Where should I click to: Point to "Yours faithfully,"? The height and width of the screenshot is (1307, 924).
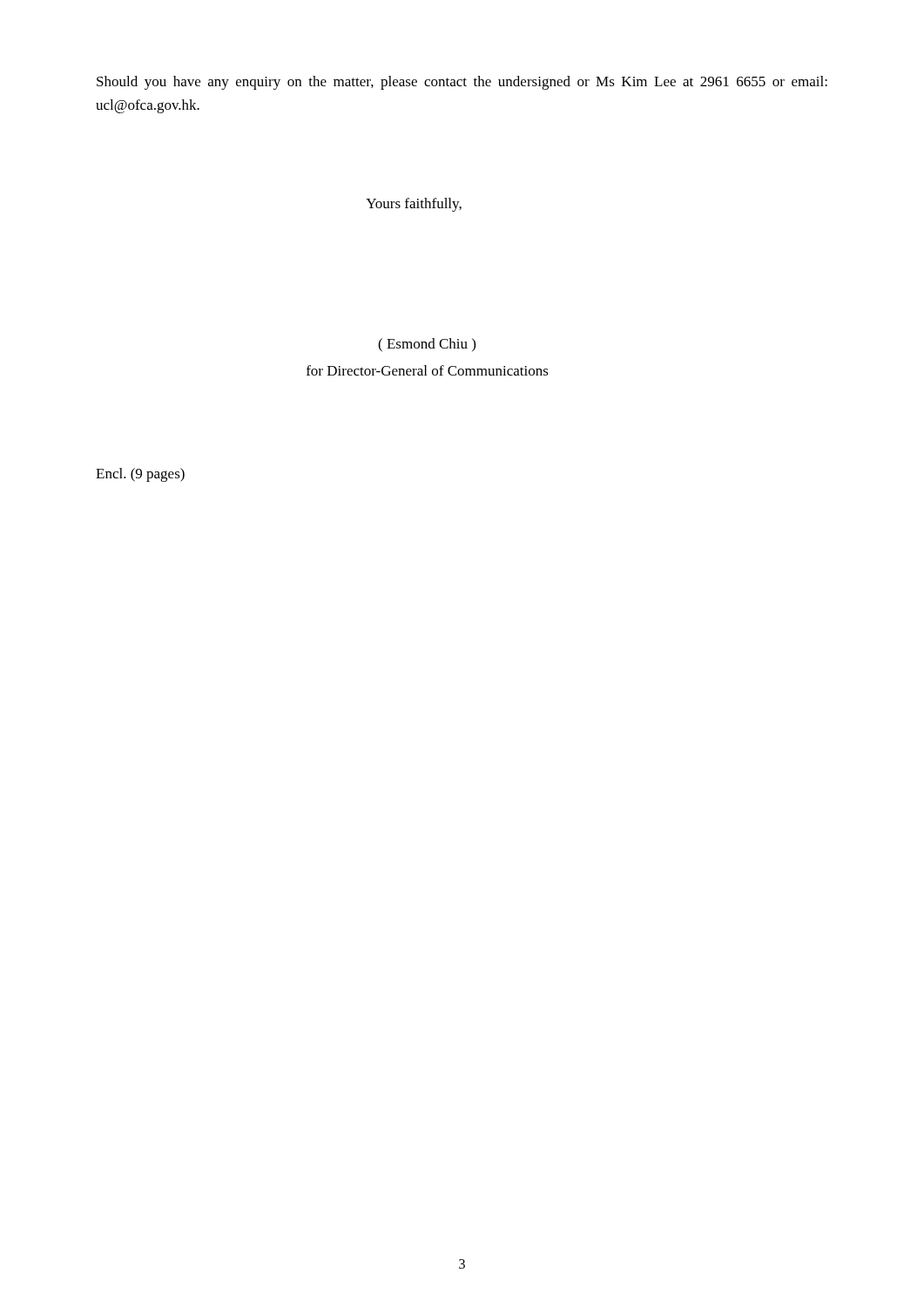tap(414, 203)
